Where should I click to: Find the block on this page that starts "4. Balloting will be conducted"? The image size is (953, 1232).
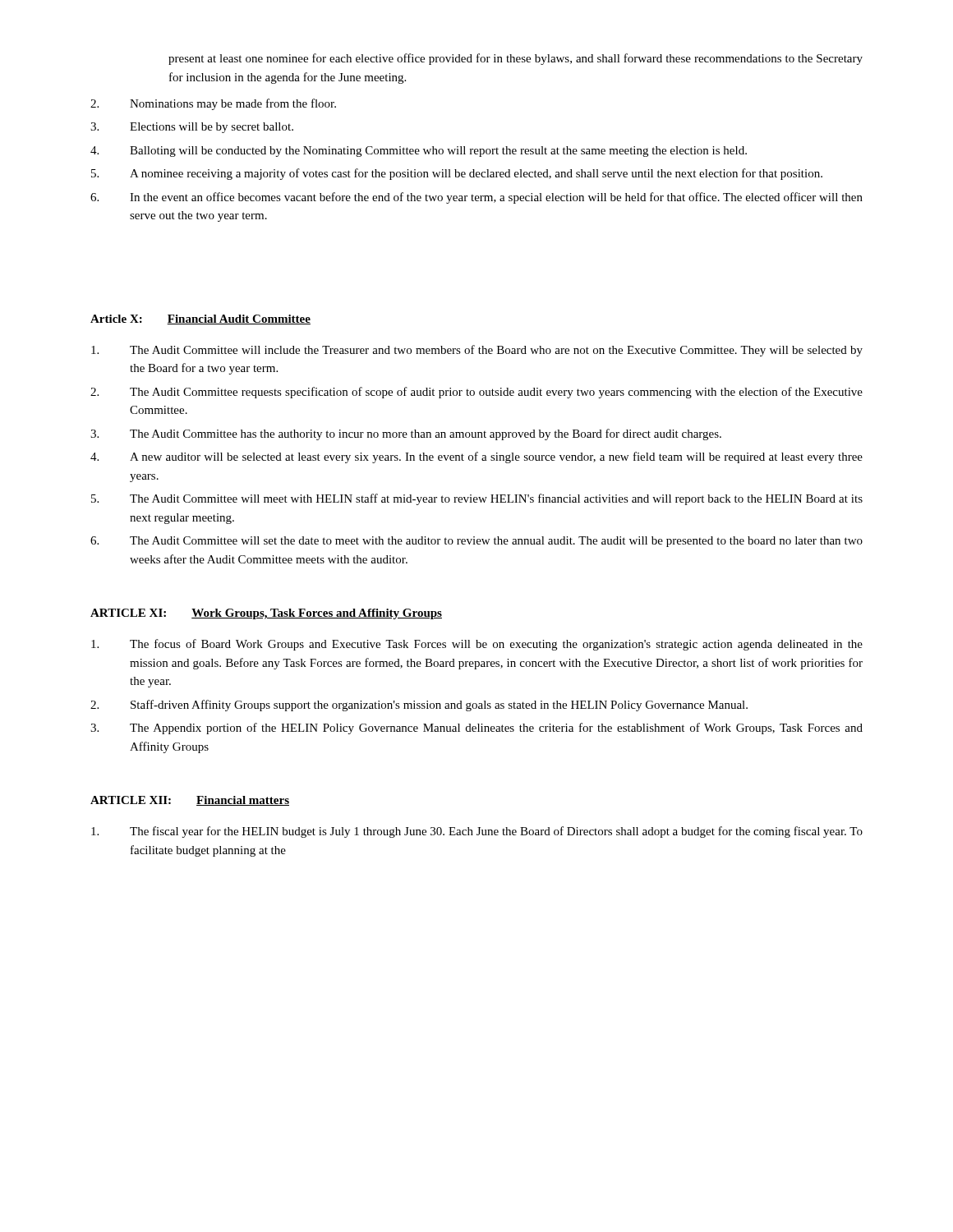[x=476, y=150]
